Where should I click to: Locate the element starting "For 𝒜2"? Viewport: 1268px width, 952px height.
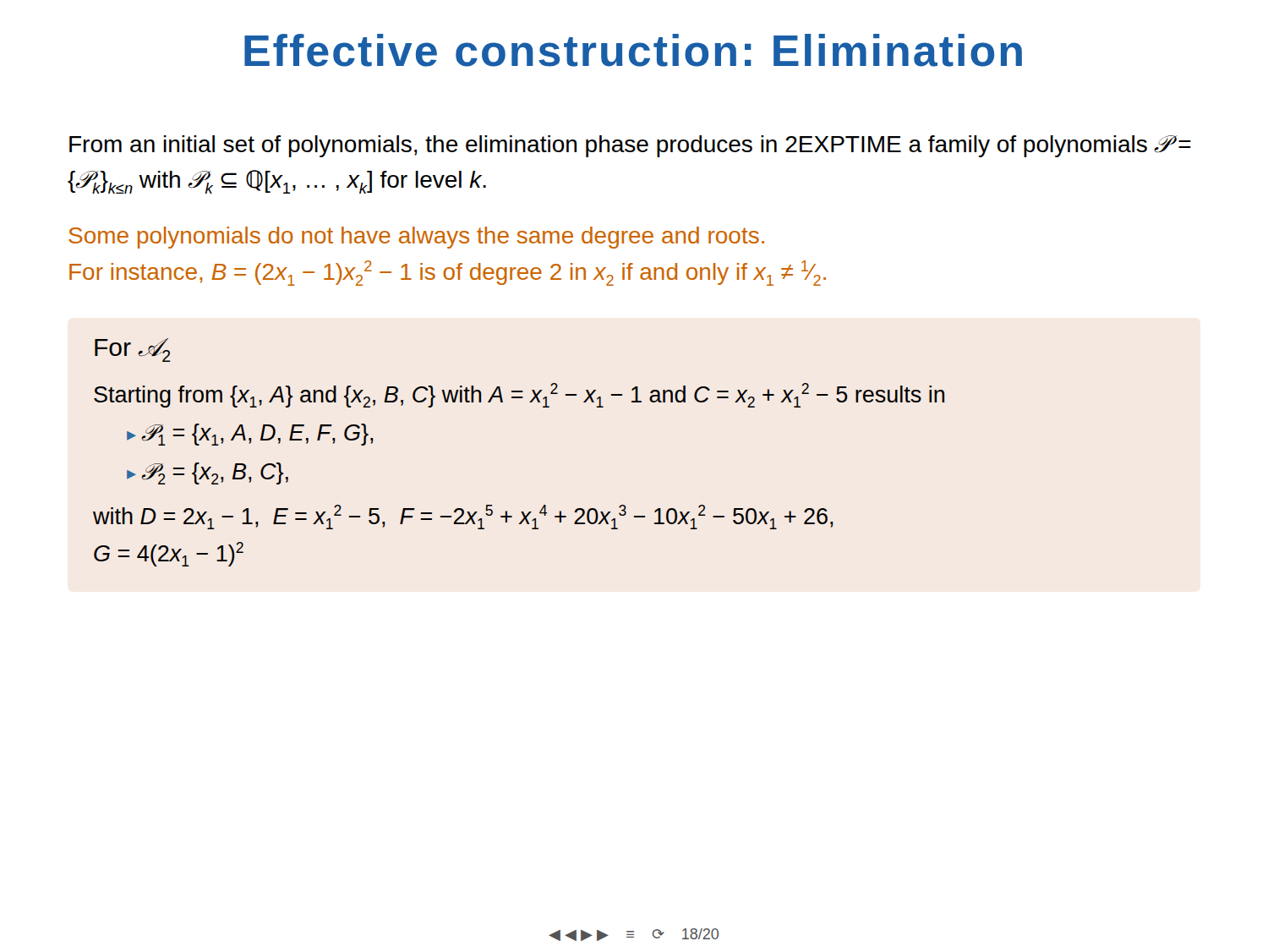[132, 349]
